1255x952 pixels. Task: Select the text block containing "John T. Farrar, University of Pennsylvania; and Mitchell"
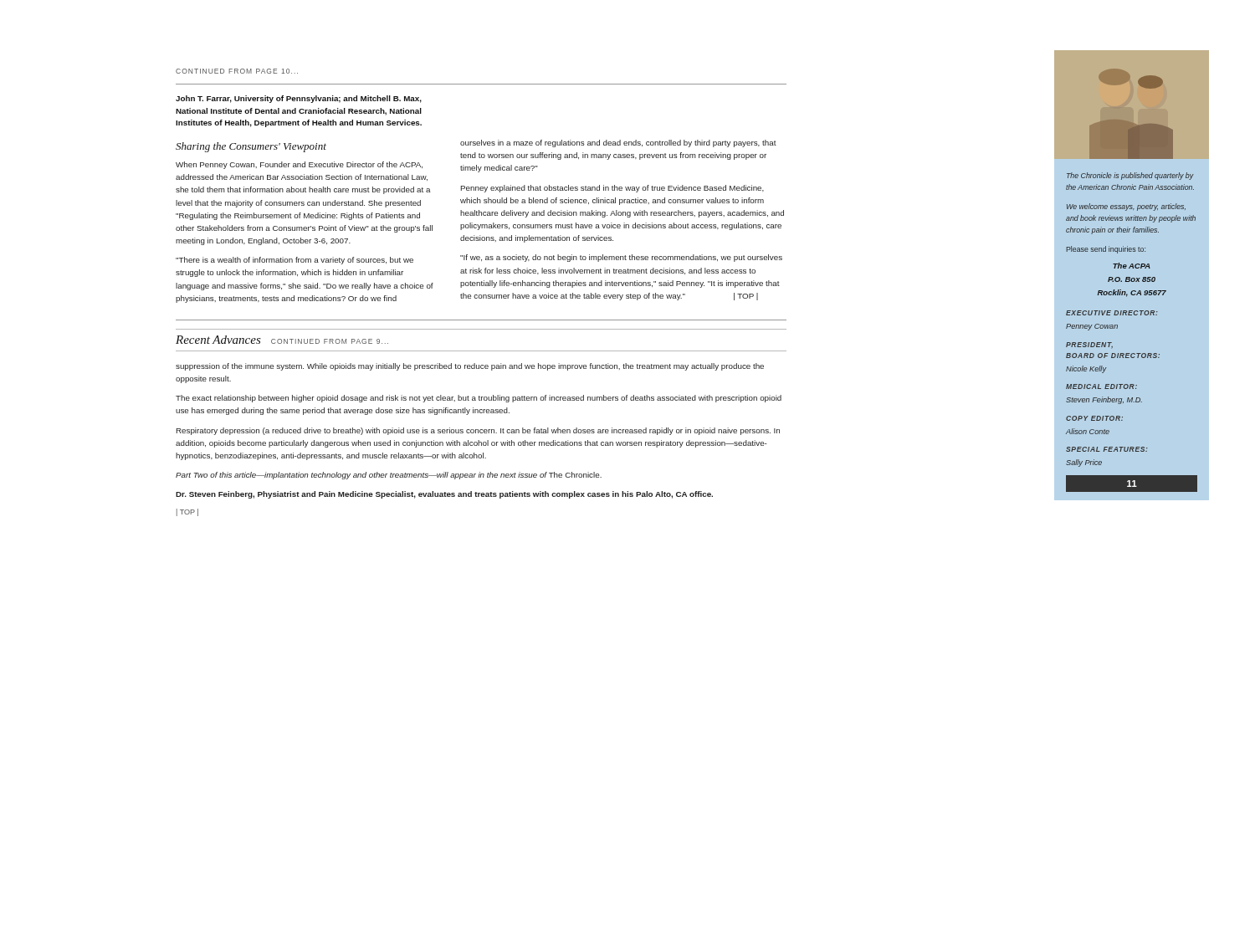coord(299,111)
